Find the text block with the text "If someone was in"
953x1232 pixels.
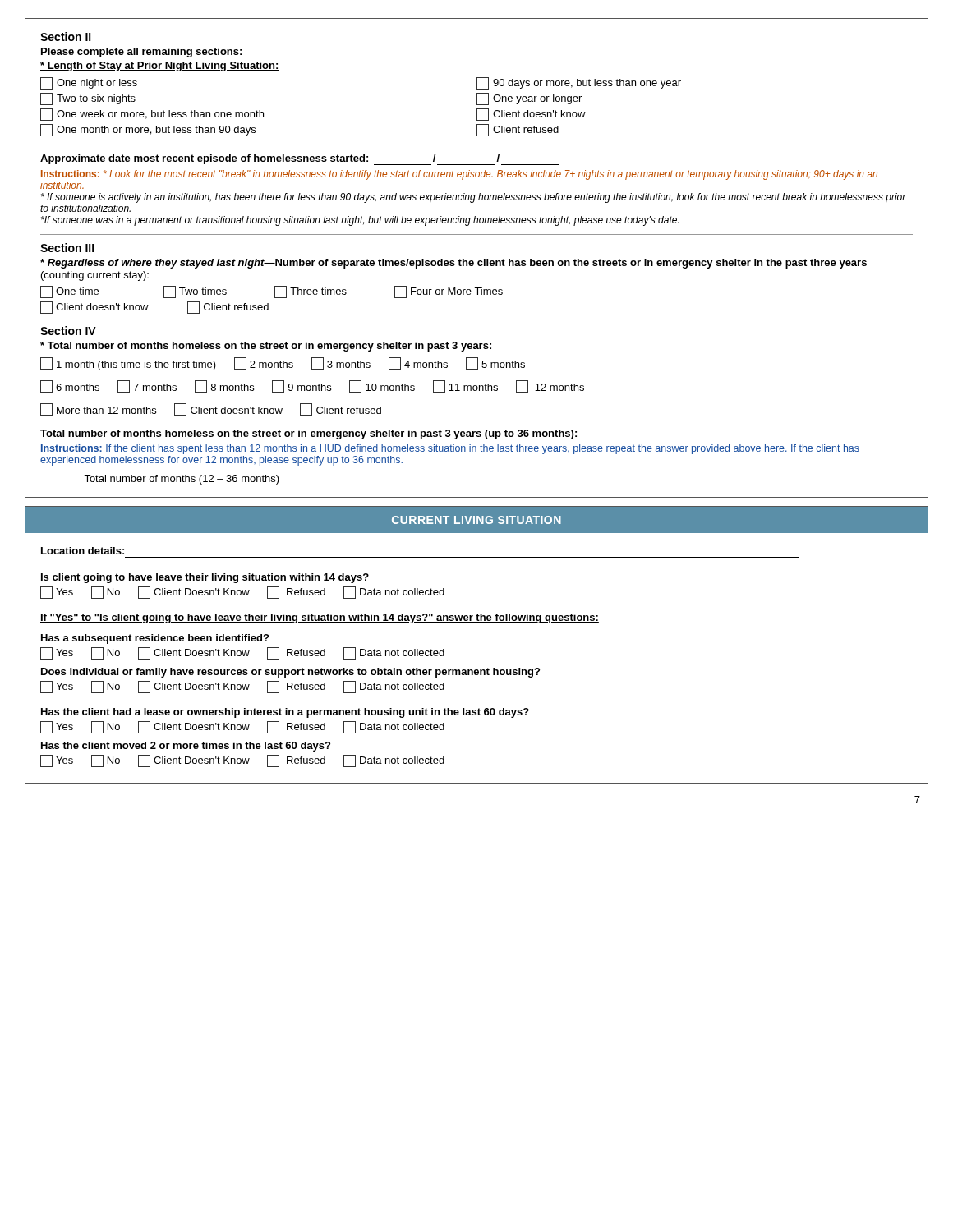click(360, 220)
